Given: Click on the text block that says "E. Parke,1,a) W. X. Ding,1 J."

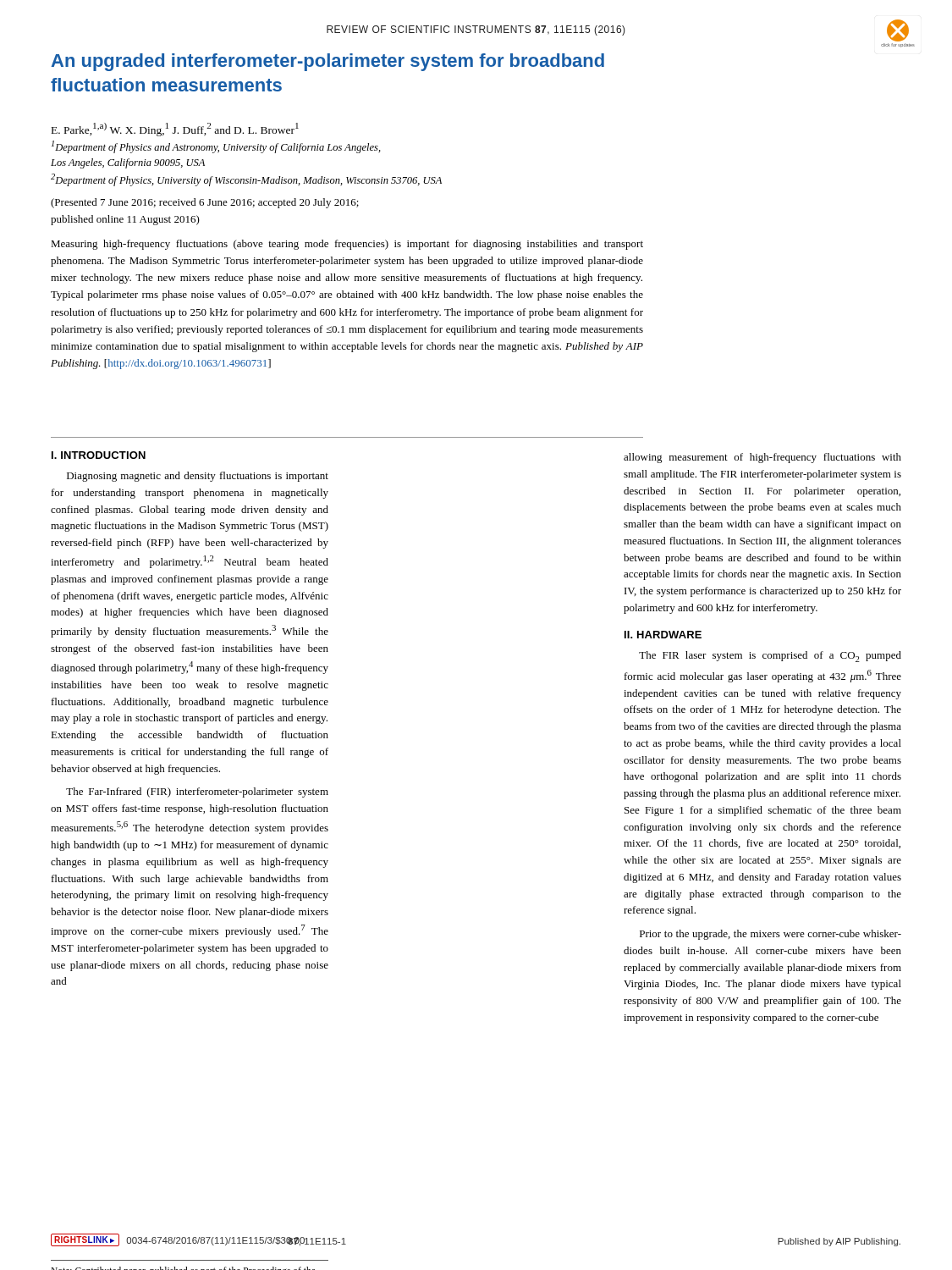Looking at the screenshot, I should [x=175, y=128].
